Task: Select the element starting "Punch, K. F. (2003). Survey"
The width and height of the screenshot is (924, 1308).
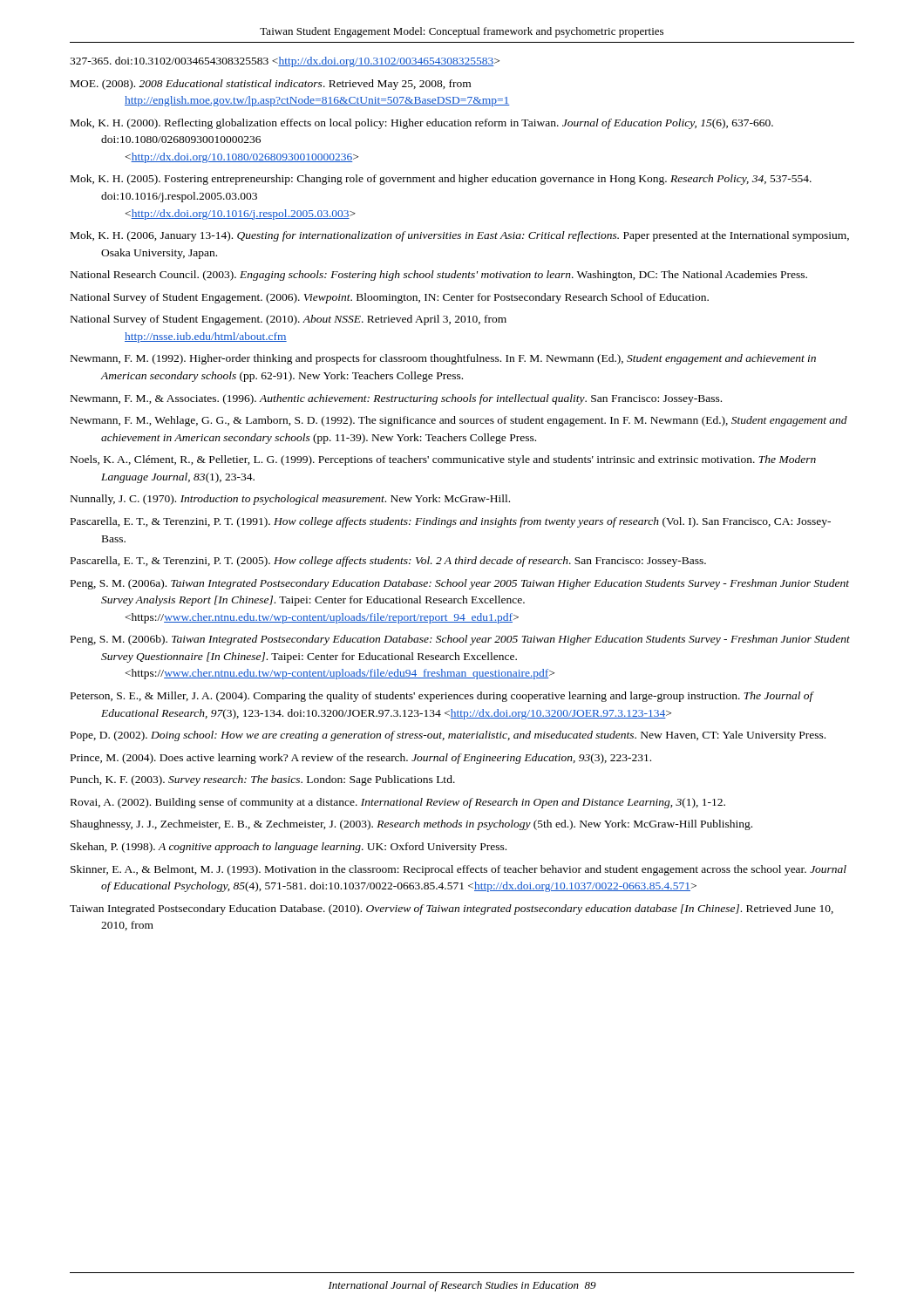Action: (x=263, y=779)
